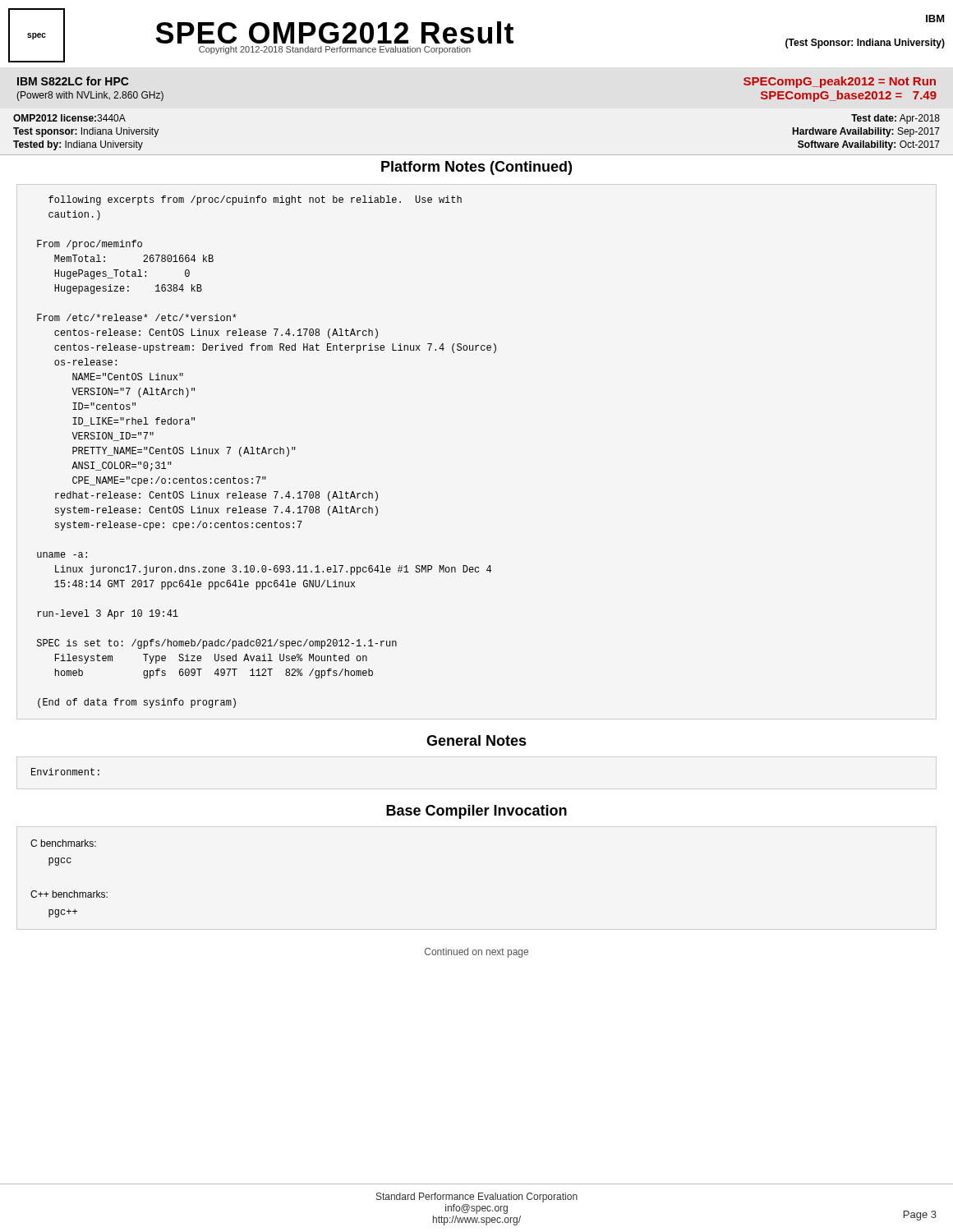Locate the text "Platform Notes (Continued)"
953x1232 pixels.
(476, 167)
